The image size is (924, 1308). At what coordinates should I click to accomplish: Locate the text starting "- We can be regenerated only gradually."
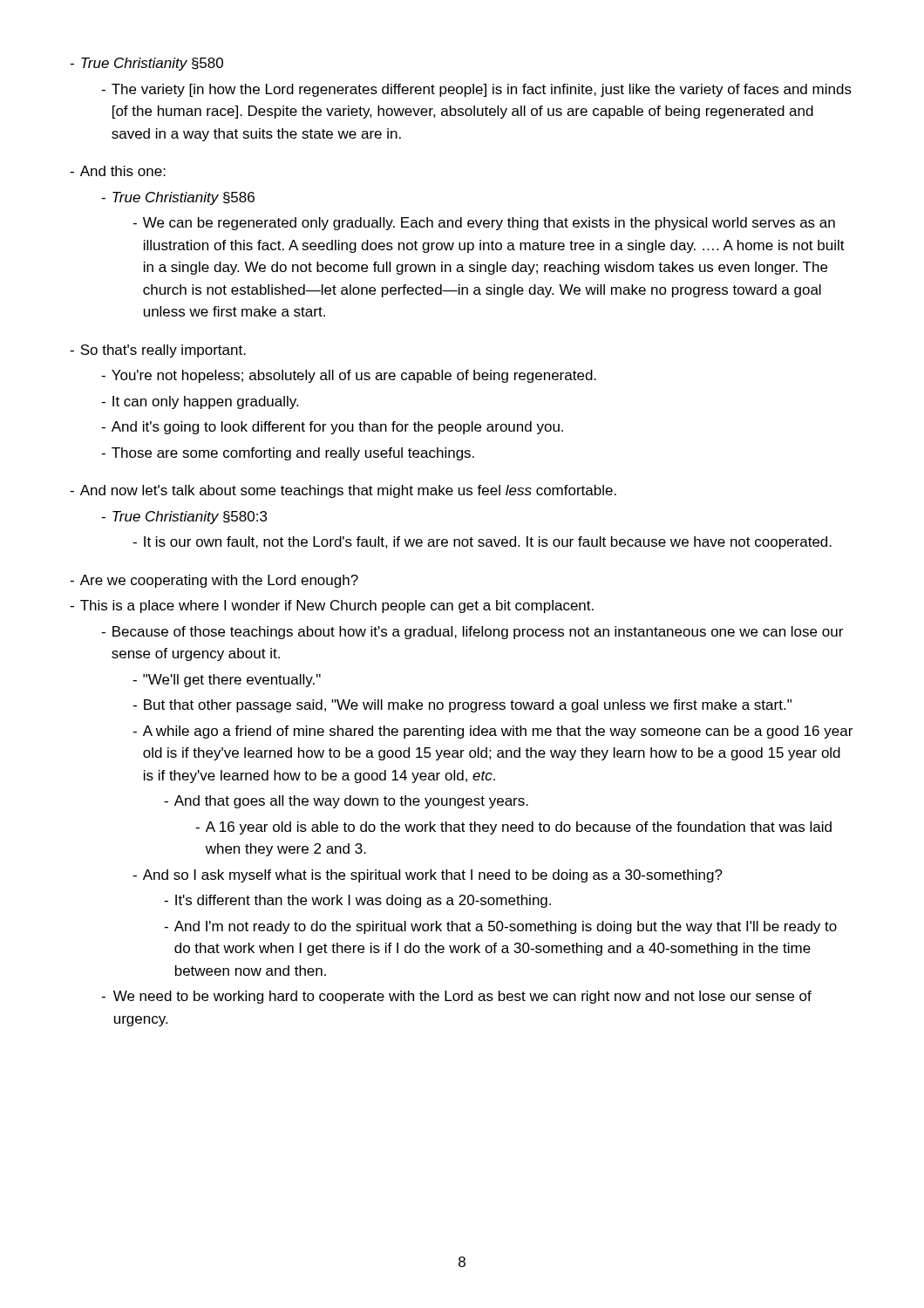pyautogui.click(x=493, y=267)
